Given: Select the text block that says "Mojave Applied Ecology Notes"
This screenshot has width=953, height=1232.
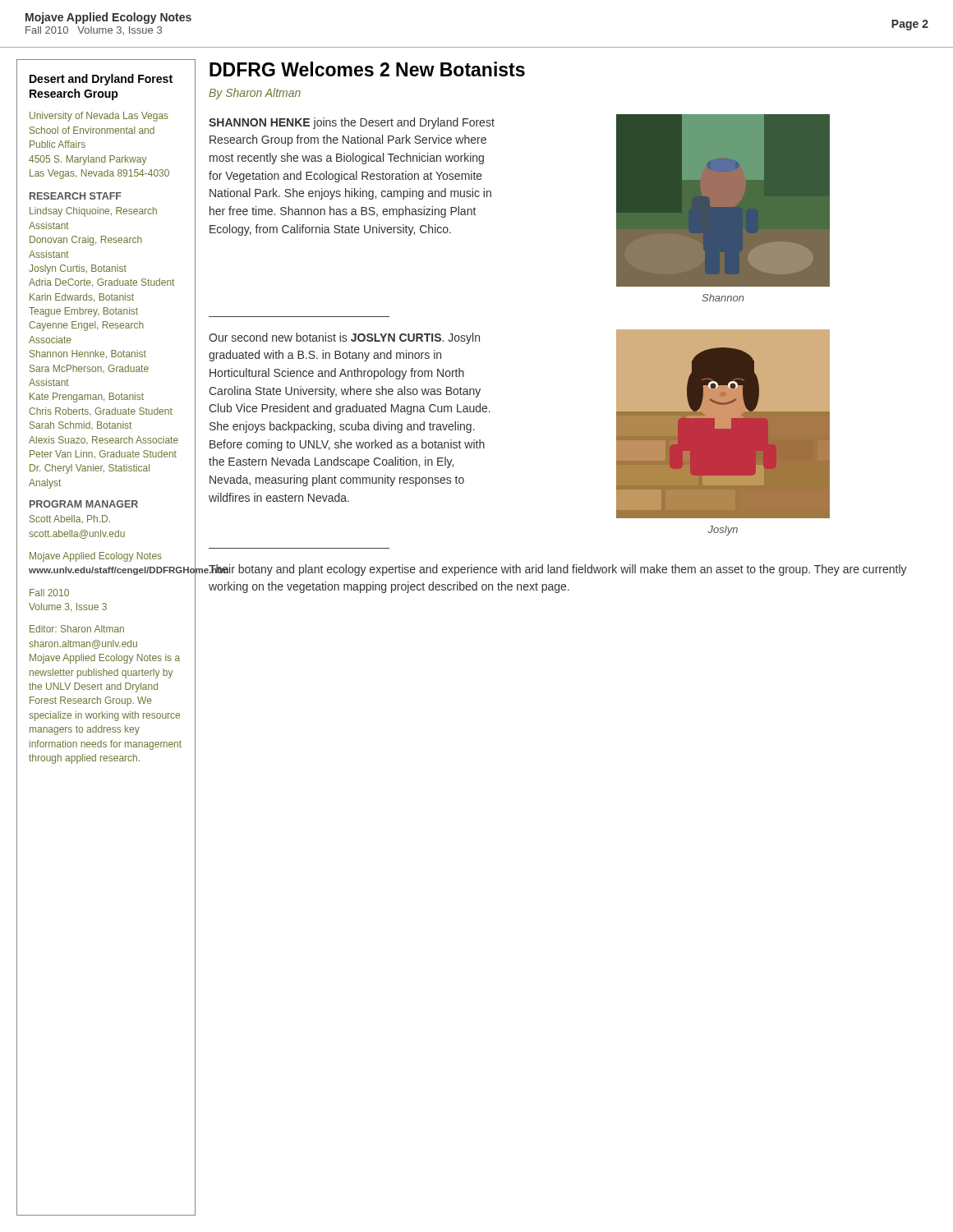Looking at the screenshot, I should tap(106, 563).
